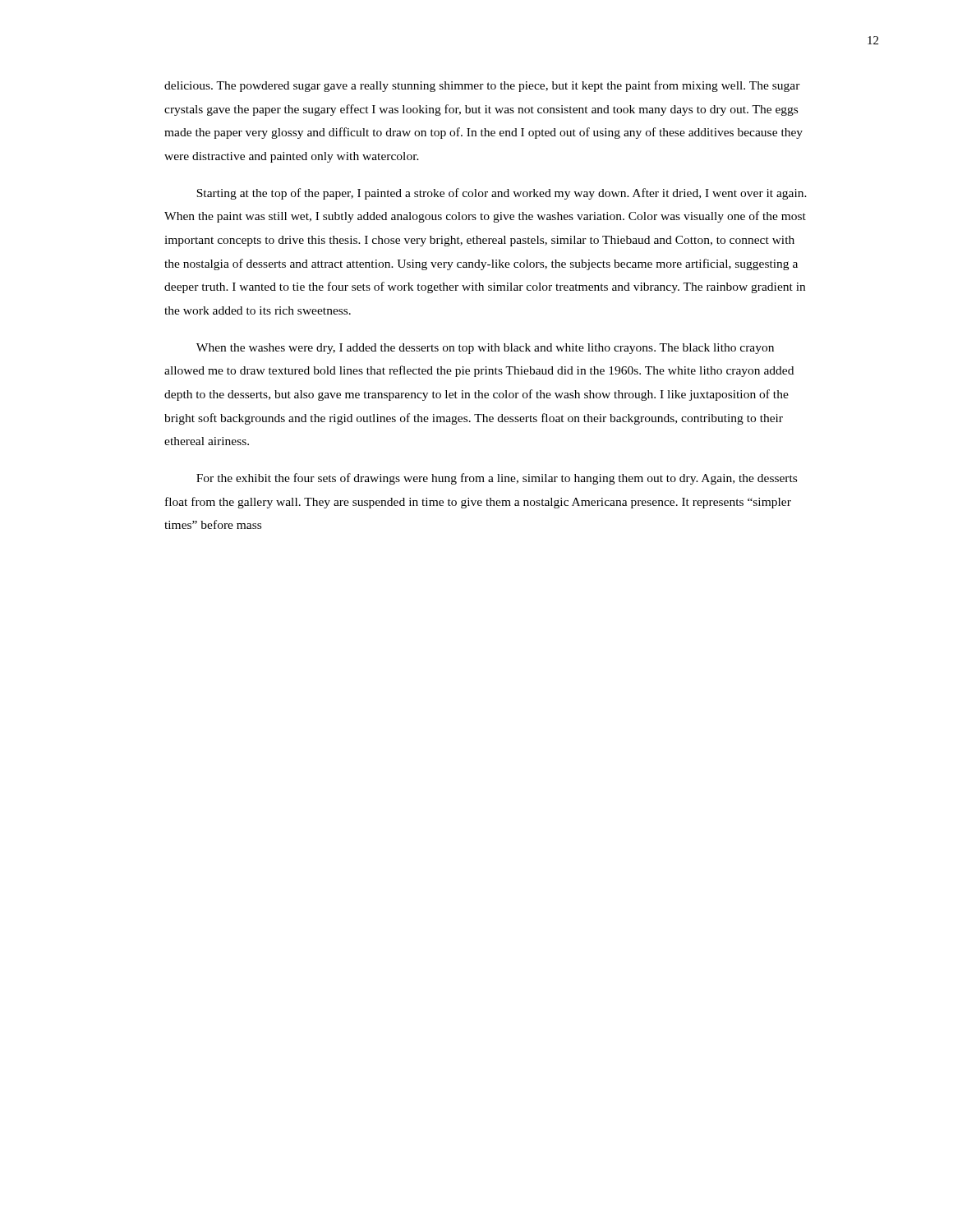Point to the text block starting "When the washes were dry, I added"
Viewport: 953px width, 1232px height.
click(x=479, y=394)
